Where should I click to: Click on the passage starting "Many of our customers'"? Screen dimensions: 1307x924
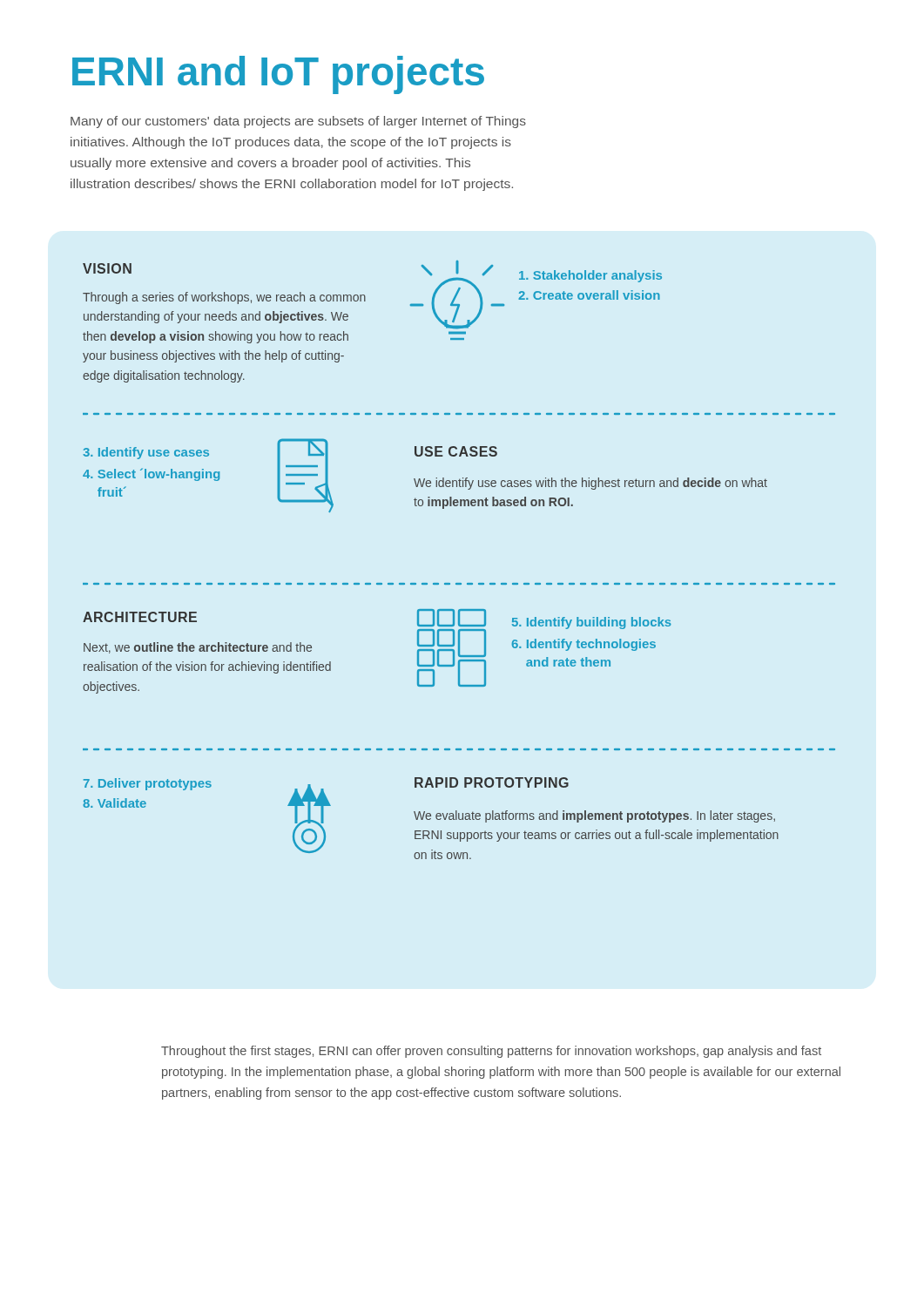(x=298, y=152)
